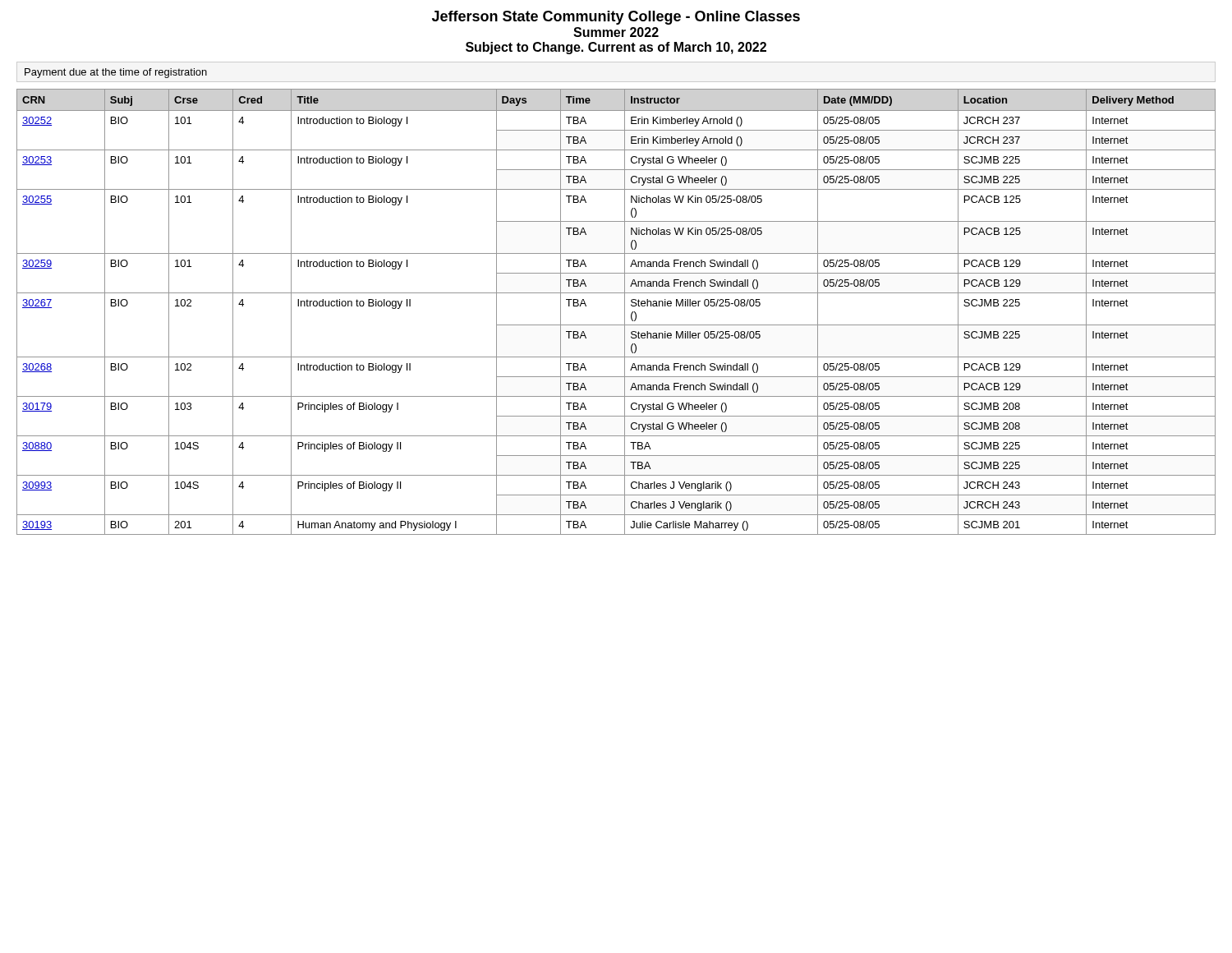This screenshot has height=953, width=1232.
Task: Find the passage starting "Payment due at the"
Action: point(116,72)
